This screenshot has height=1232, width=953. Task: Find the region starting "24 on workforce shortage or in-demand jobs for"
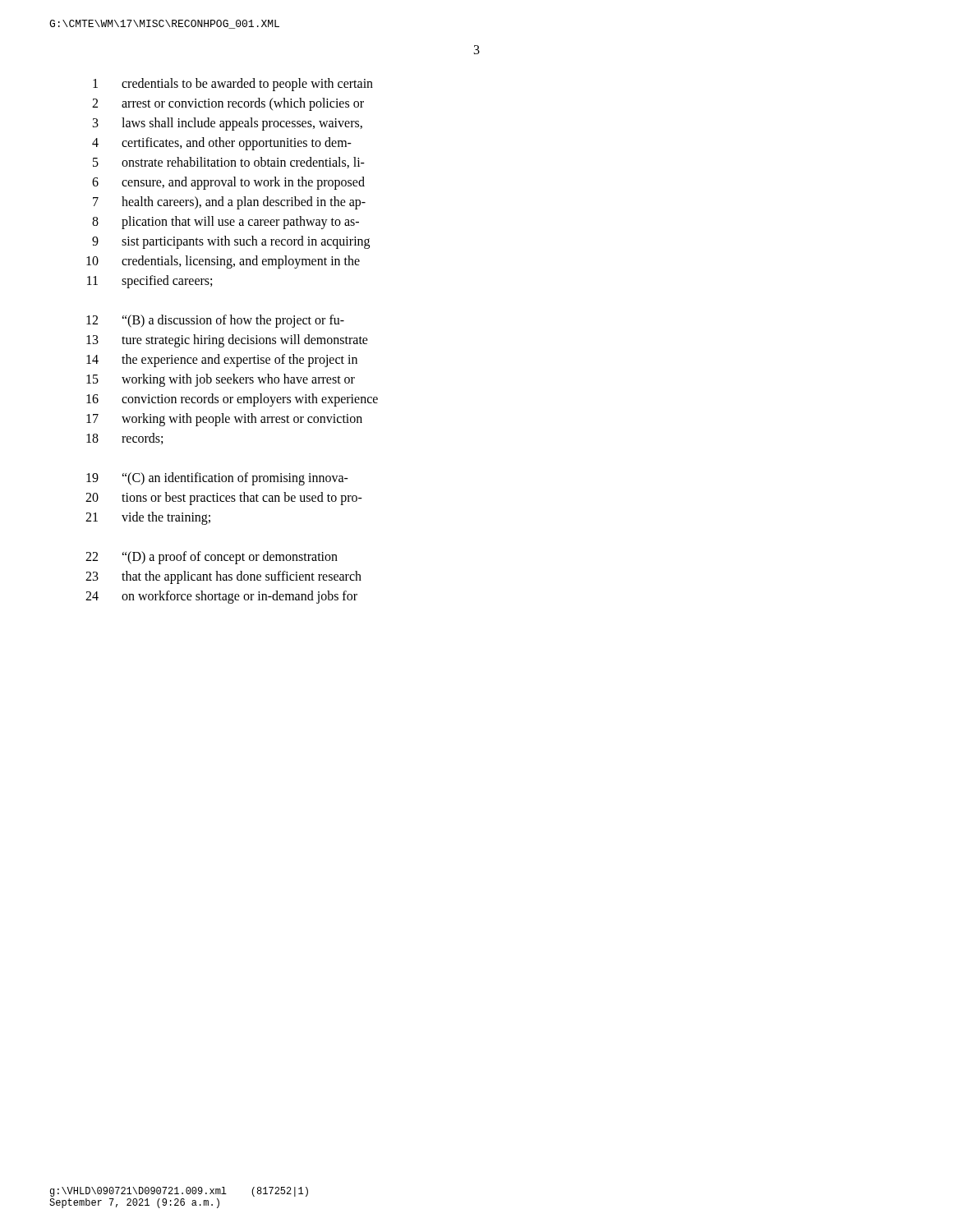click(x=221, y=597)
